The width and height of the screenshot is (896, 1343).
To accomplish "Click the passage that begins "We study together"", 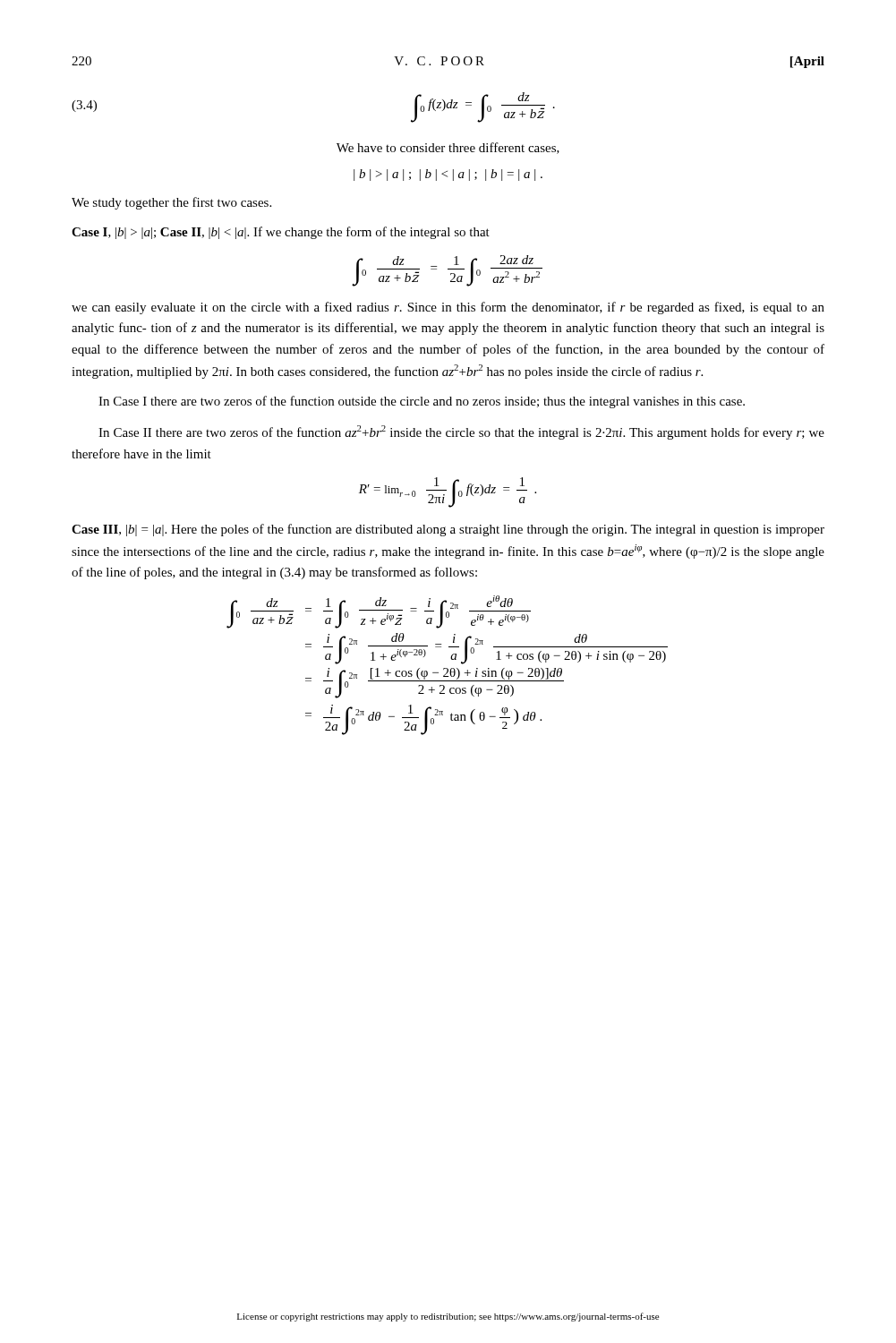I will 171,203.
